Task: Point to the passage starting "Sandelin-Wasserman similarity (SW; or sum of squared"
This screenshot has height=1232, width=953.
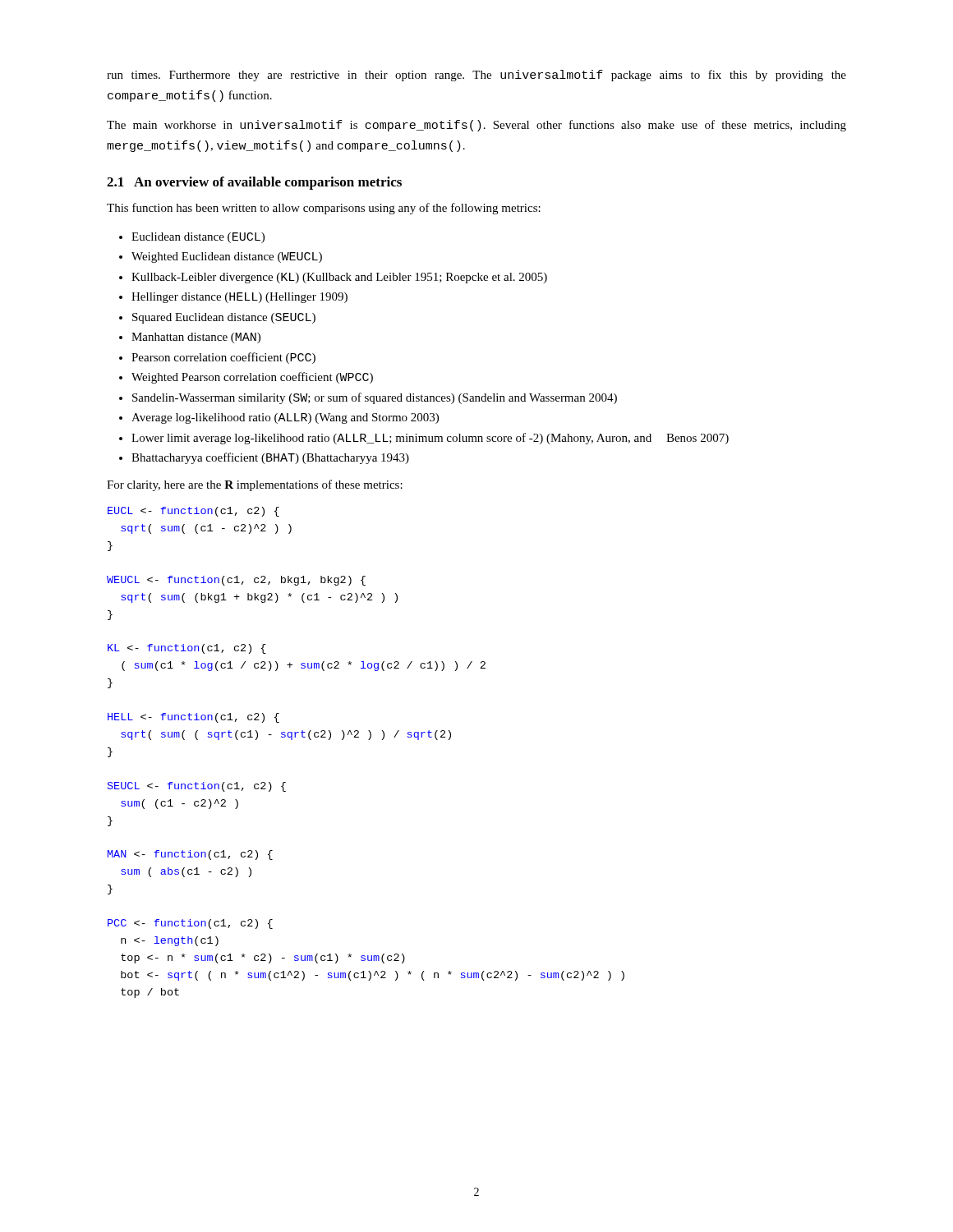Action: coord(374,398)
